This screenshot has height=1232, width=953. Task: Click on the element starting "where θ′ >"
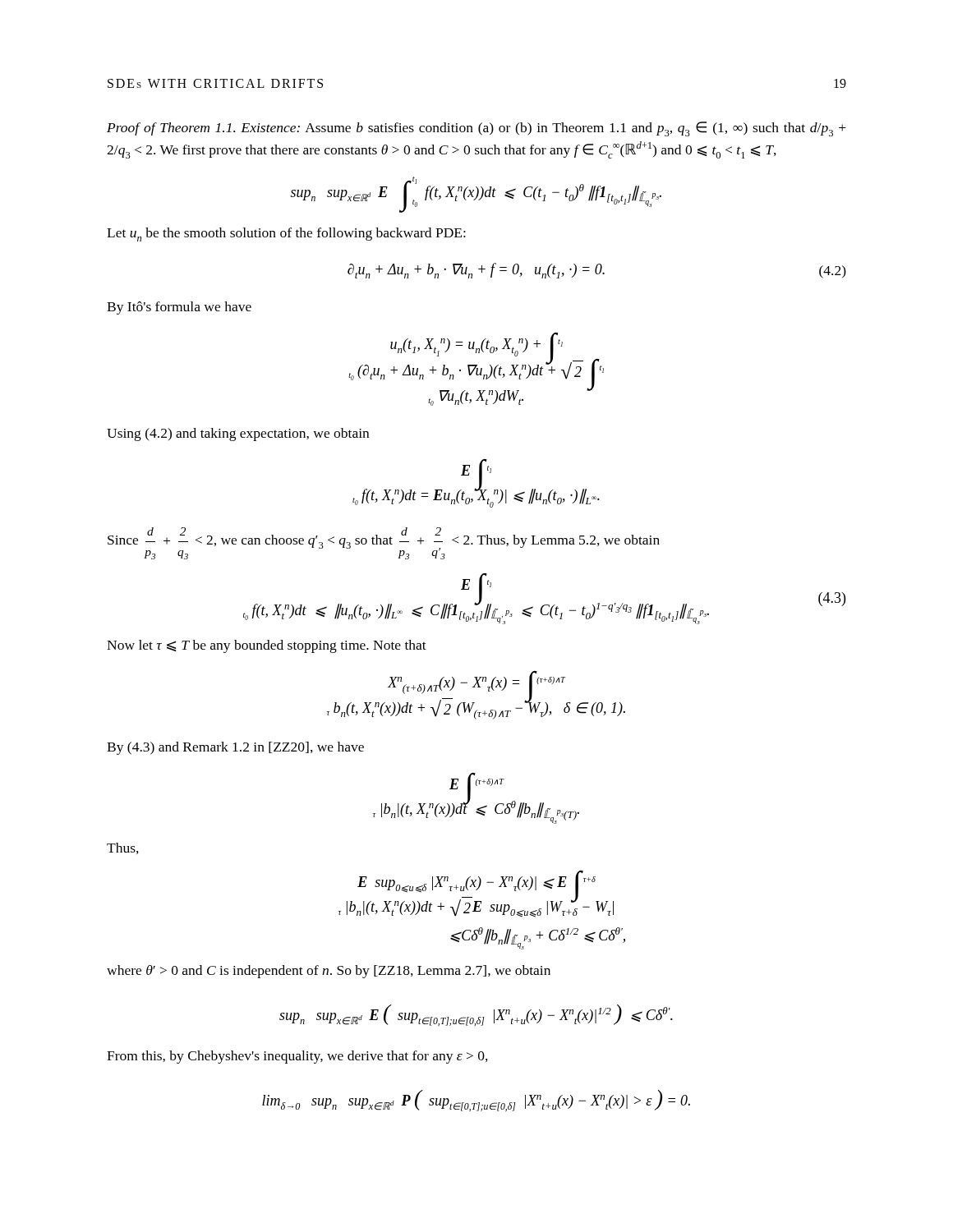[329, 970]
